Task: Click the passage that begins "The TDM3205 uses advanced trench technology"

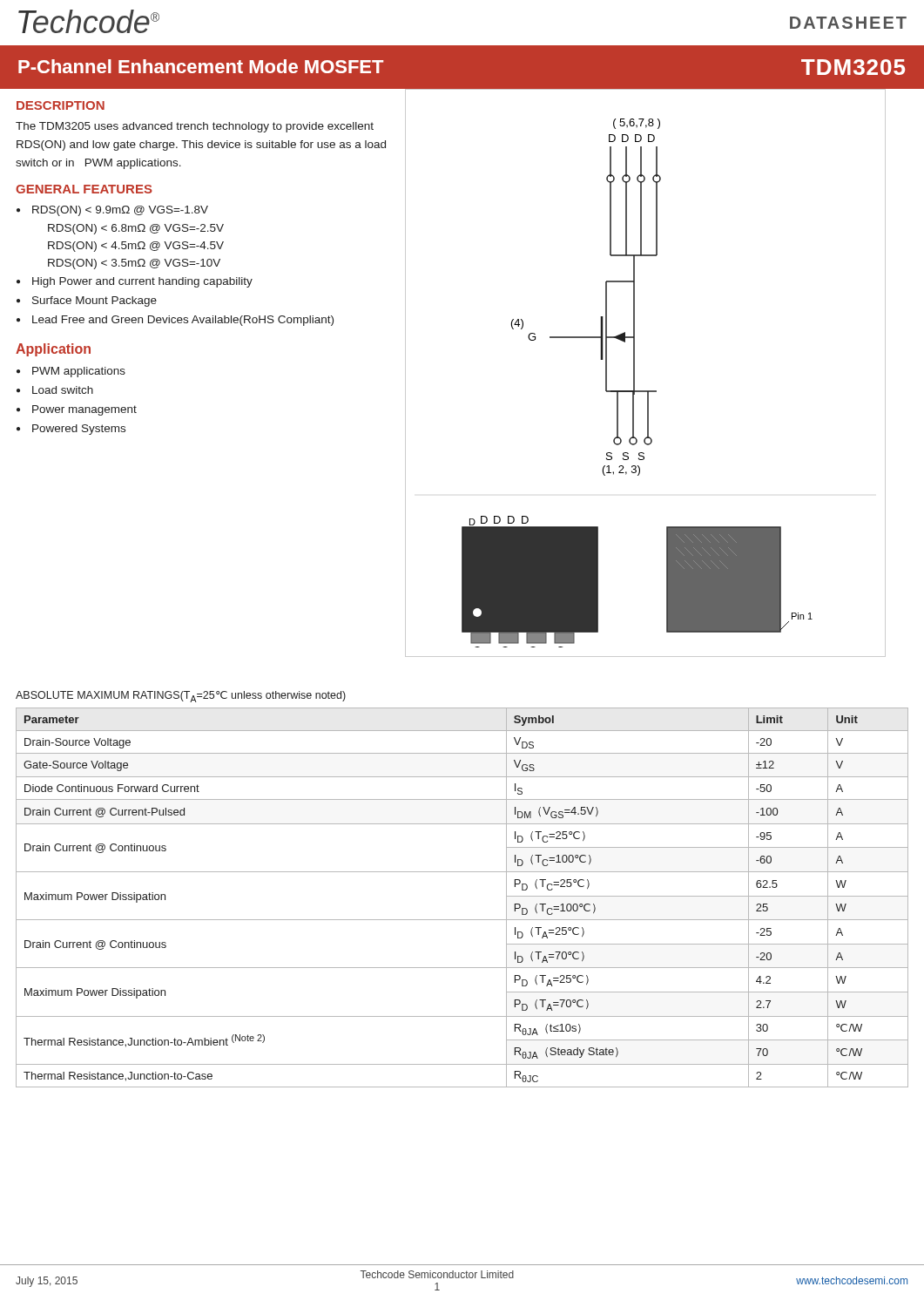Action: (201, 144)
